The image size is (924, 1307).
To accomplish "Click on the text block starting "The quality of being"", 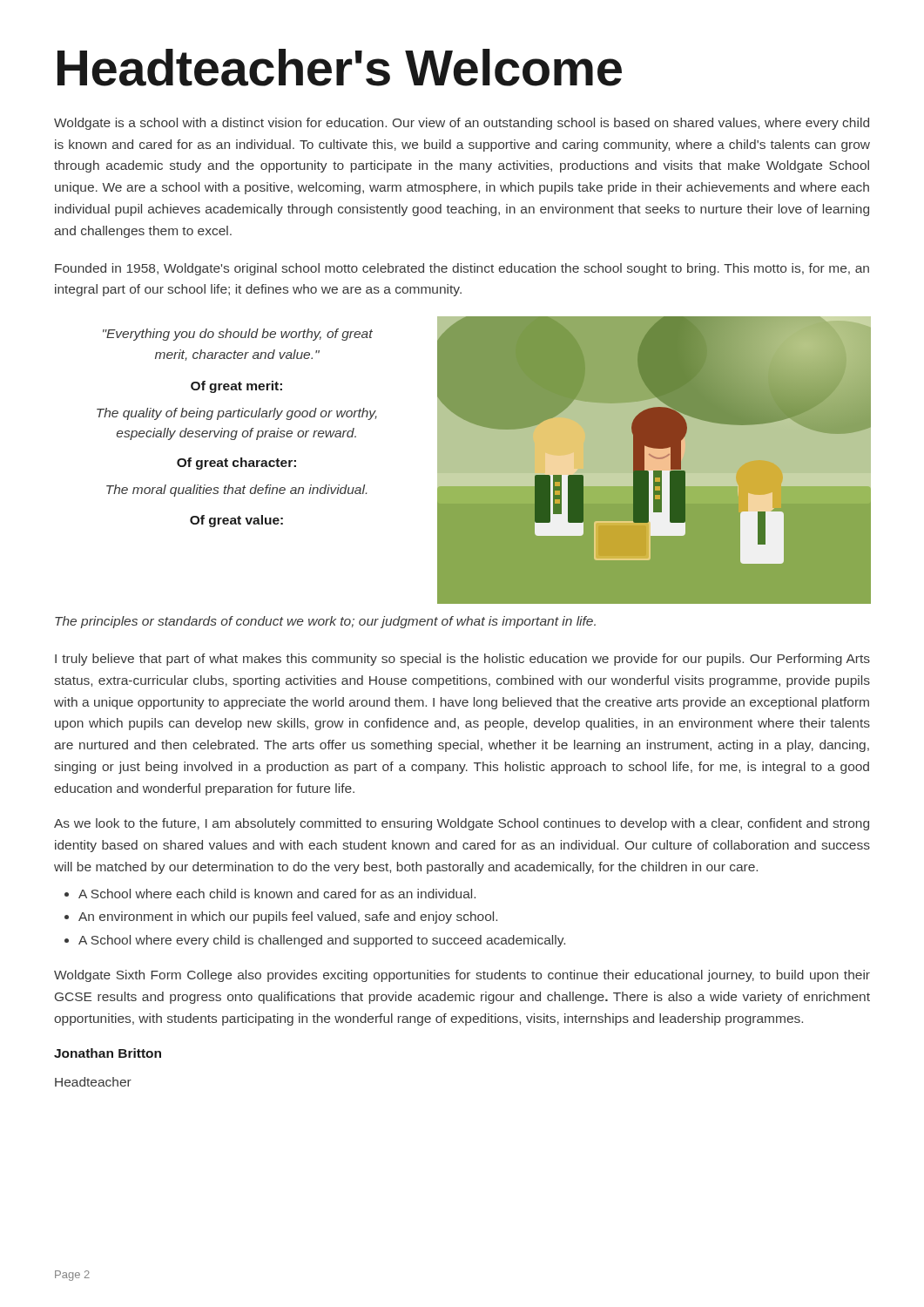I will [237, 423].
